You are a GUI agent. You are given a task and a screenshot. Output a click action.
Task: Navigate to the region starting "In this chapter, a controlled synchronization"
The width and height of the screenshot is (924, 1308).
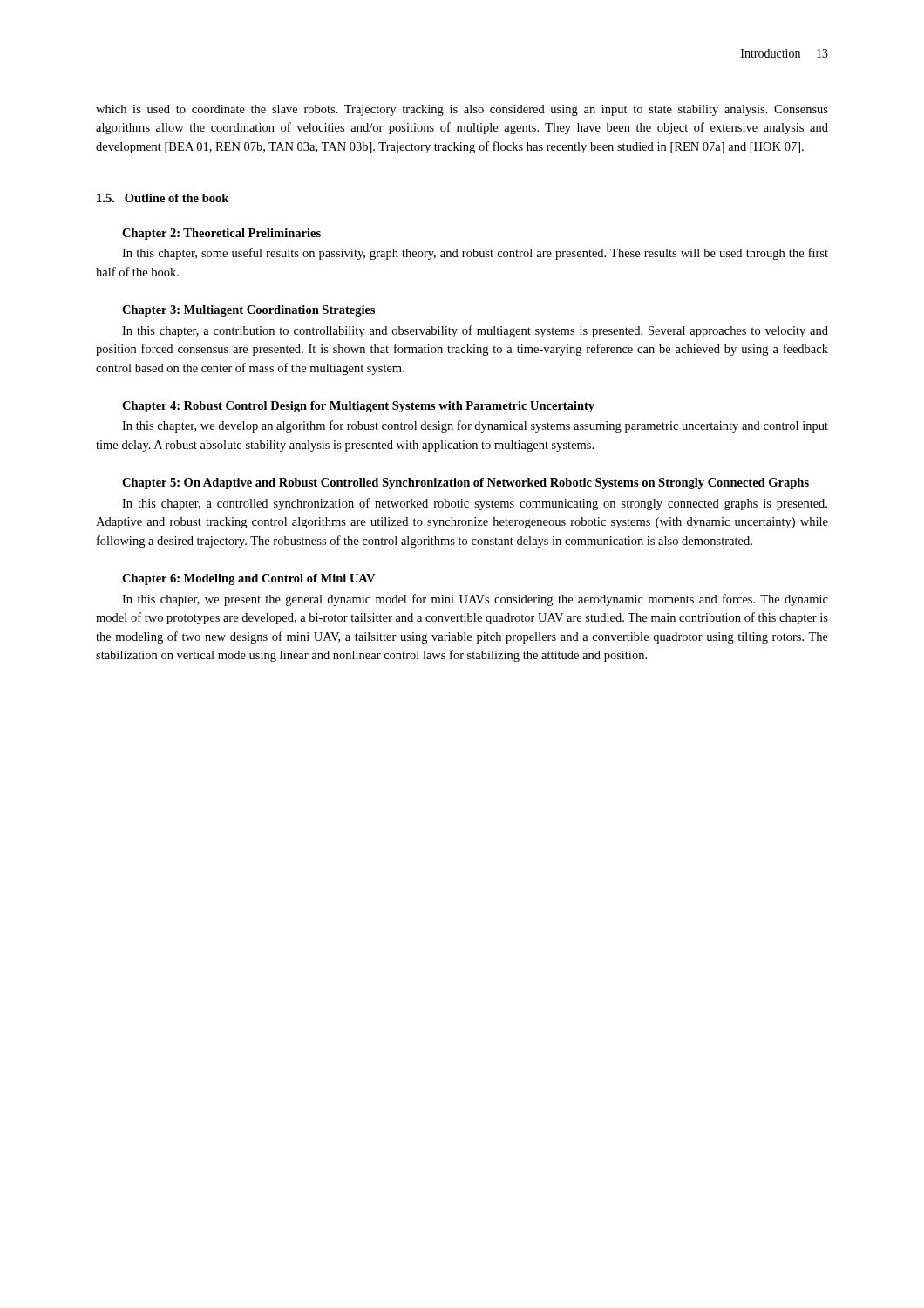(462, 522)
